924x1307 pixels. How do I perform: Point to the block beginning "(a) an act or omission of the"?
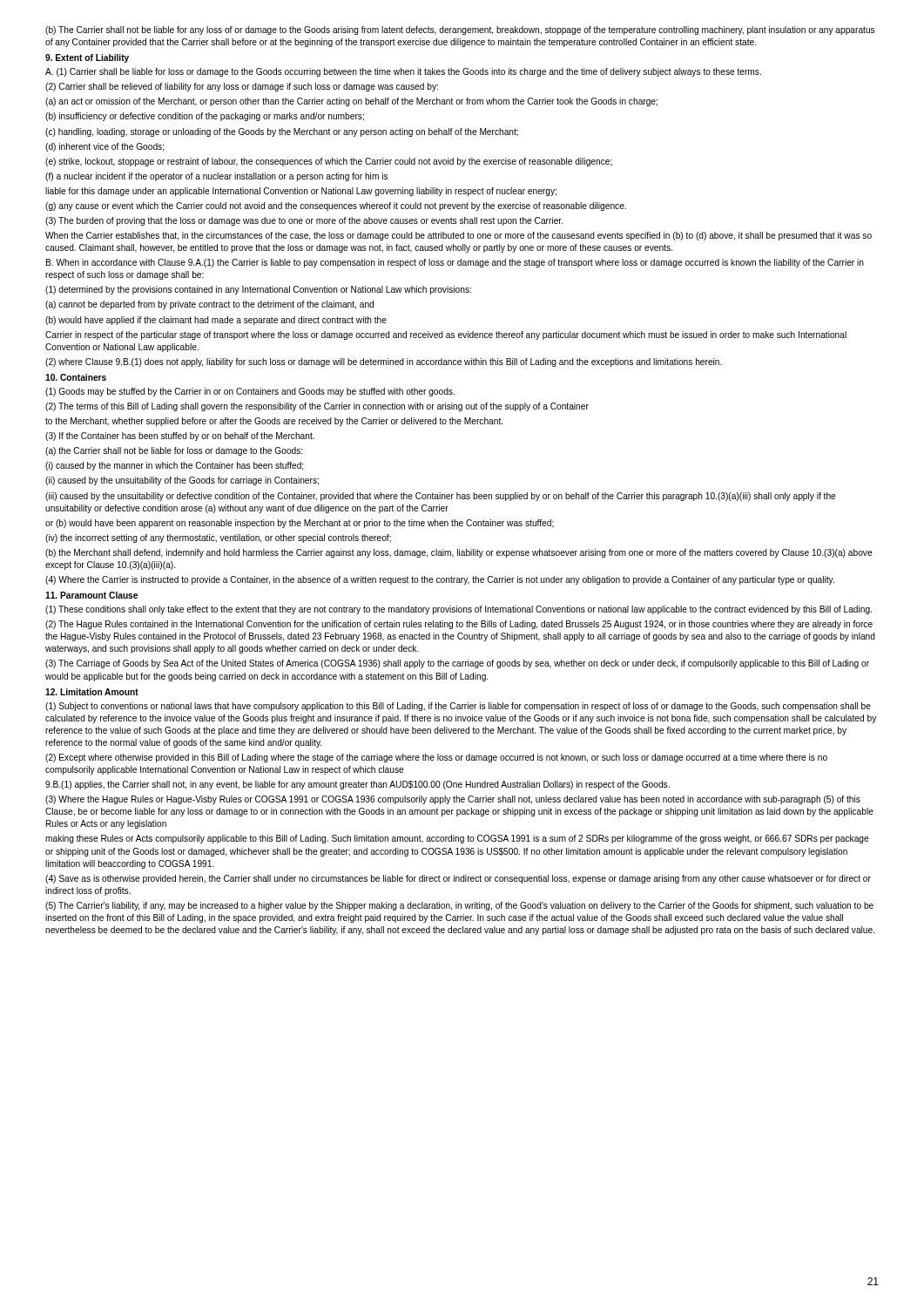[462, 102]
